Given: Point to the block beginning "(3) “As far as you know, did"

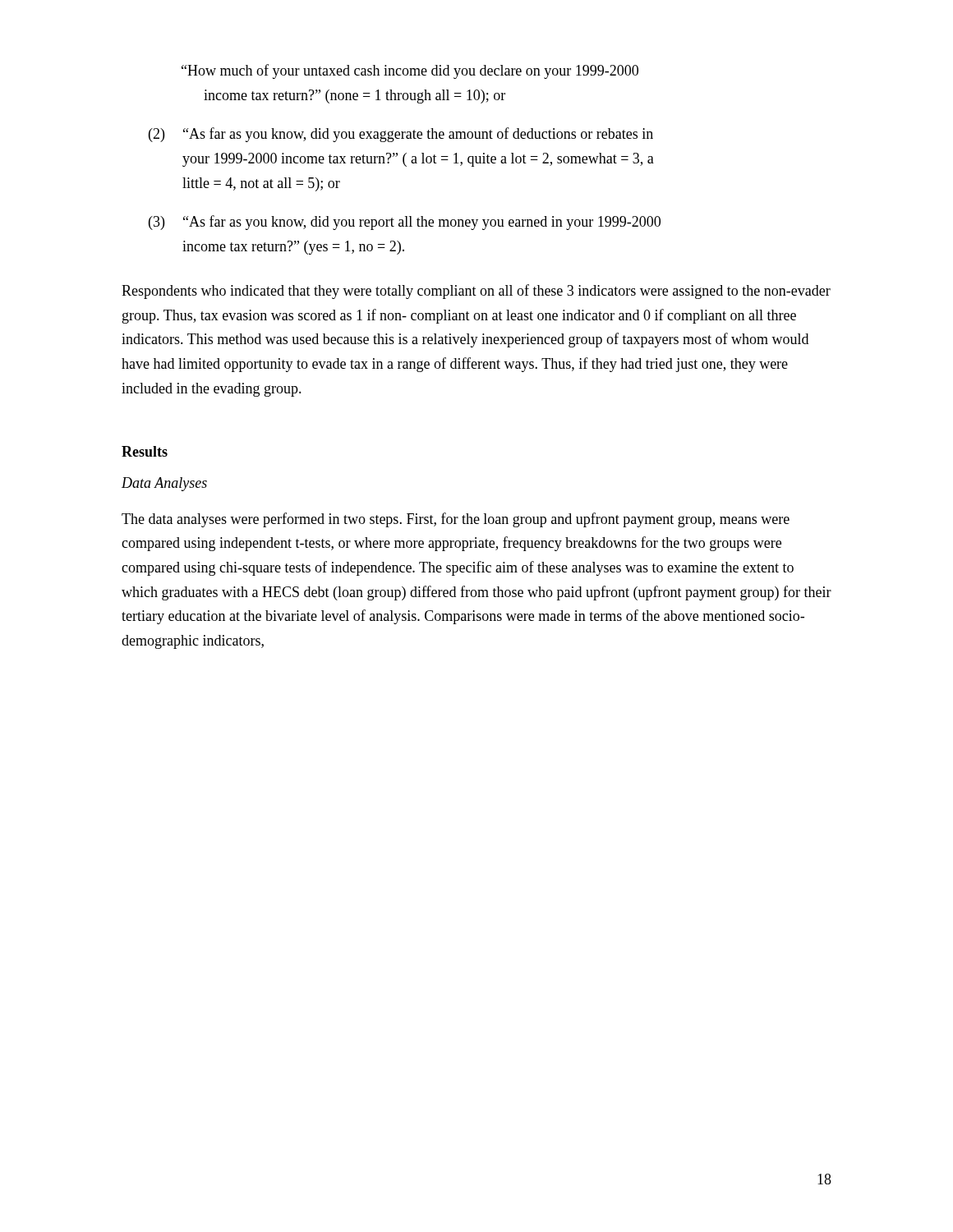Looking at the screenshot, I should 490,235.
